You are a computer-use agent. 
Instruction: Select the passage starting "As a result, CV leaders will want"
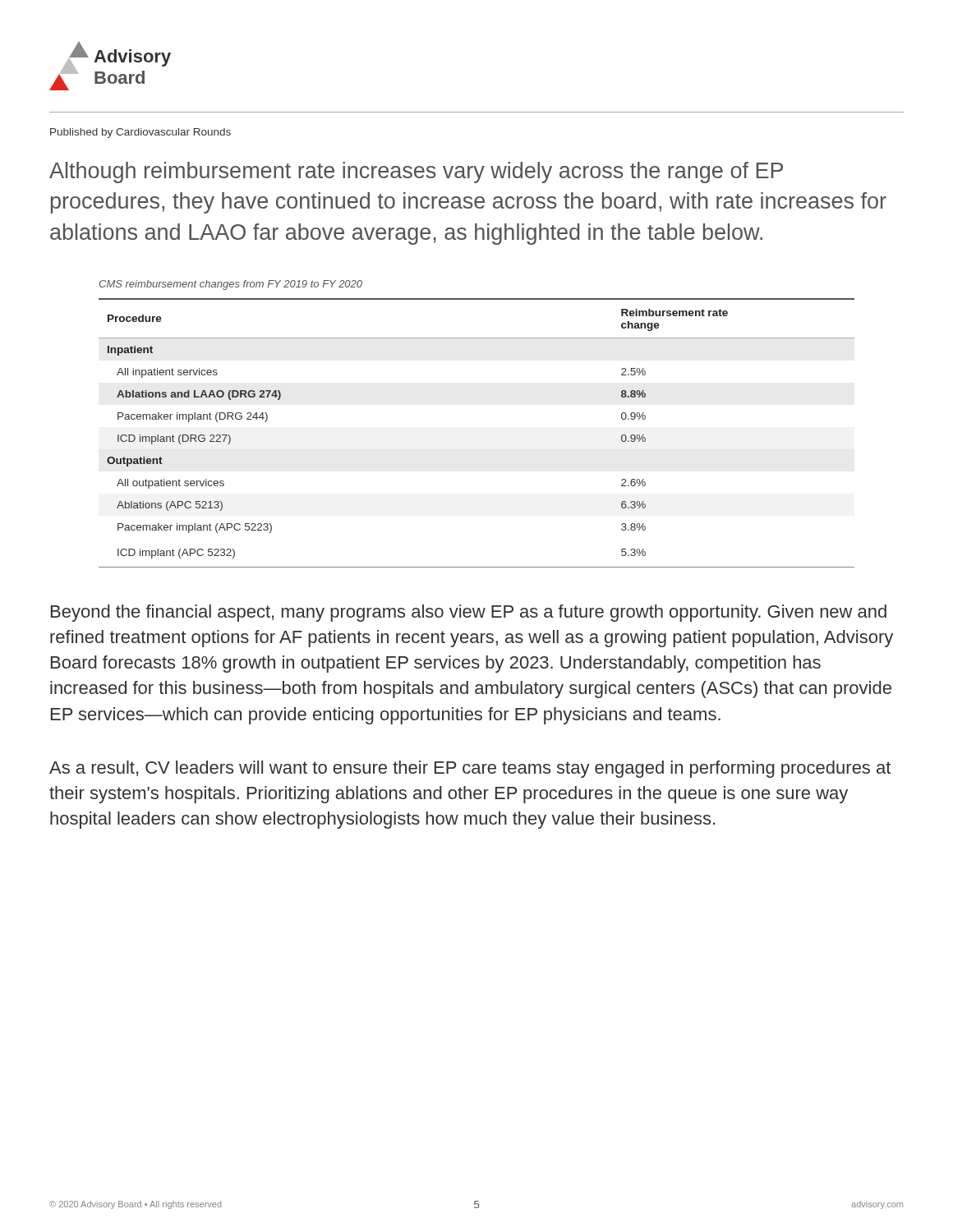(x=470, y=793)
